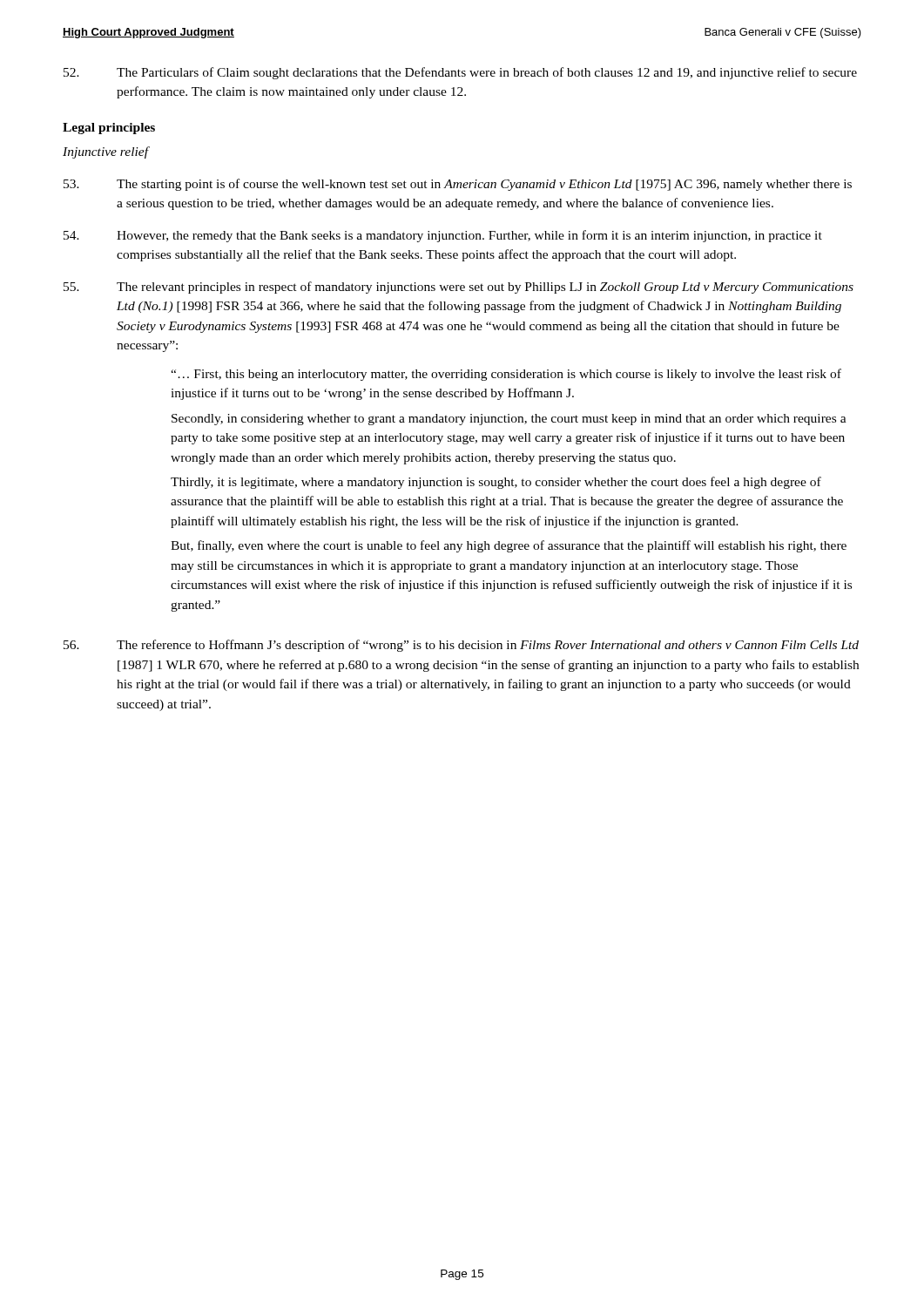
Task: Point to the element starting "Legal principles"
Action: [x=109, y=129]
